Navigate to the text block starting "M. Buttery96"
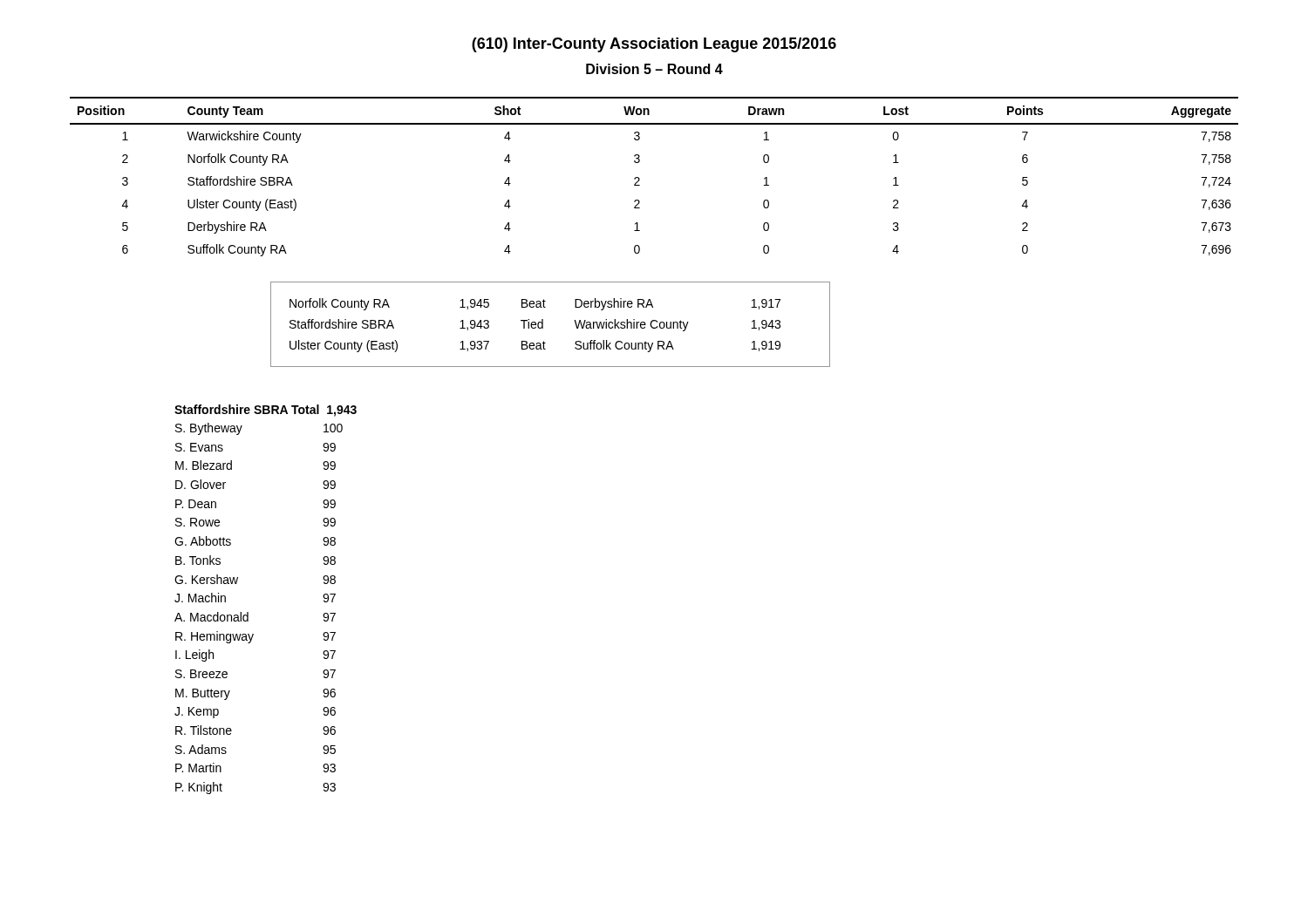The height and width of the screenshot is (924, 1308). click(211, 694)
